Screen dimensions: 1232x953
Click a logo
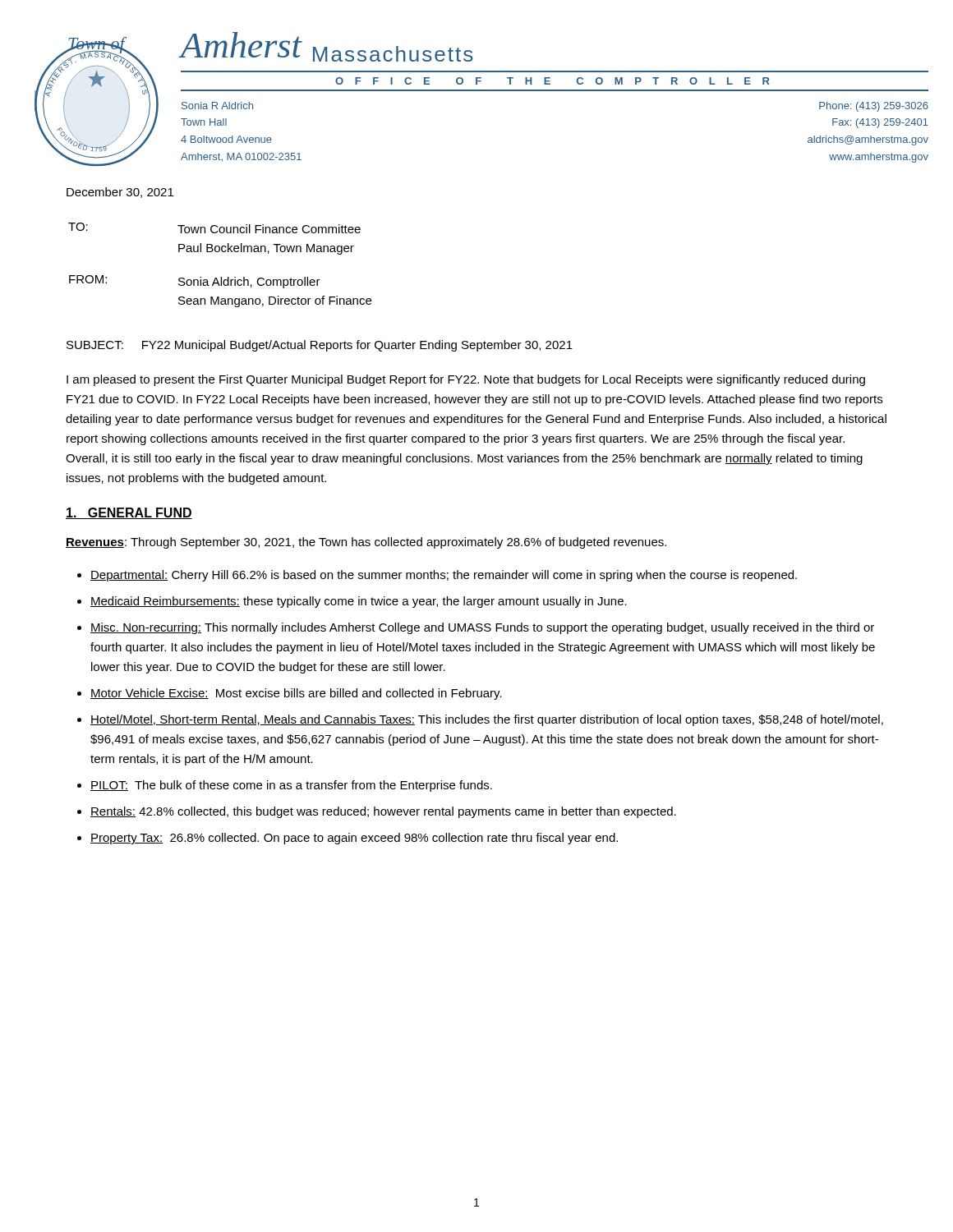click(x=97, y=97)
